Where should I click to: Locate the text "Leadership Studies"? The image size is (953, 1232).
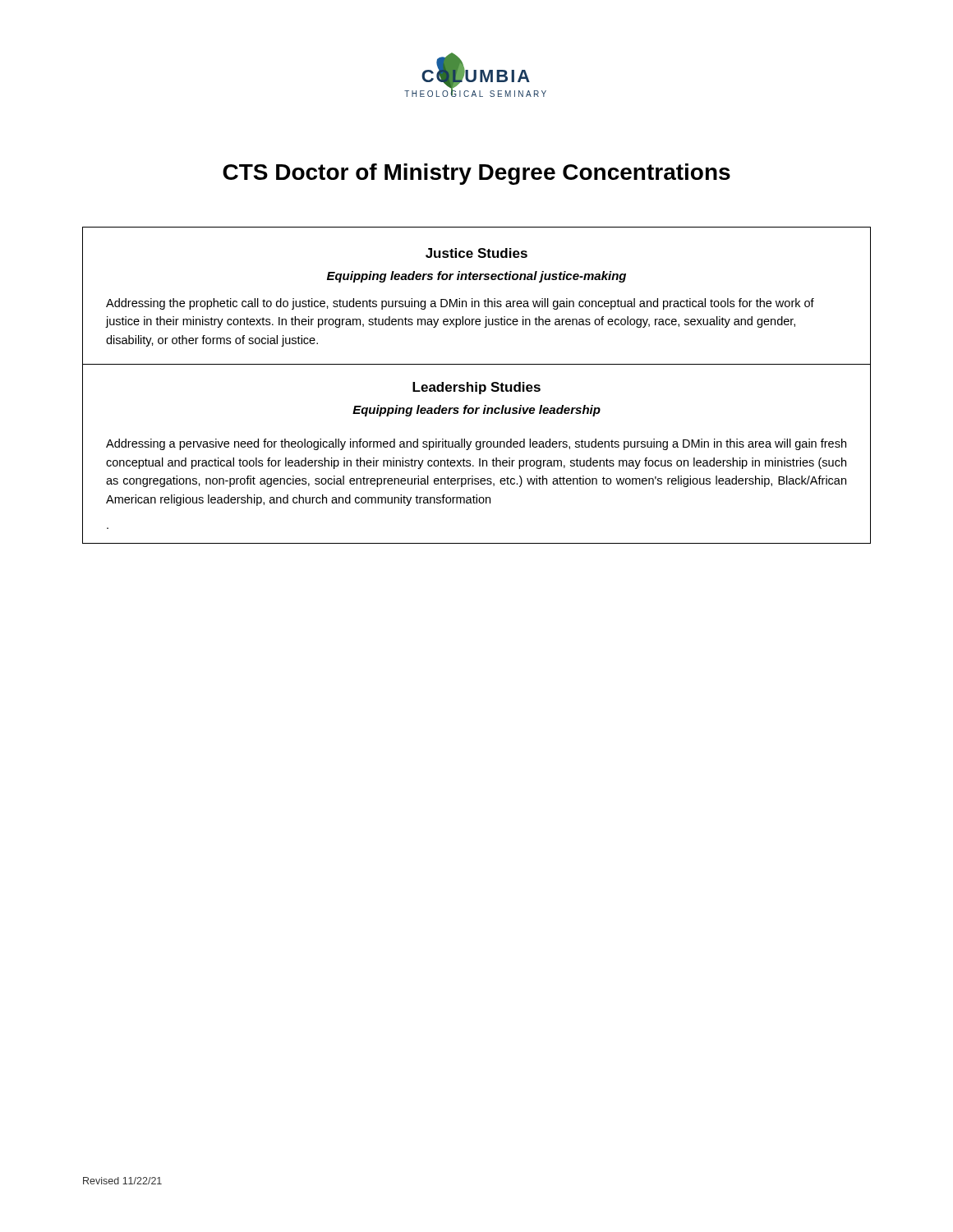[x=476, y=388]
